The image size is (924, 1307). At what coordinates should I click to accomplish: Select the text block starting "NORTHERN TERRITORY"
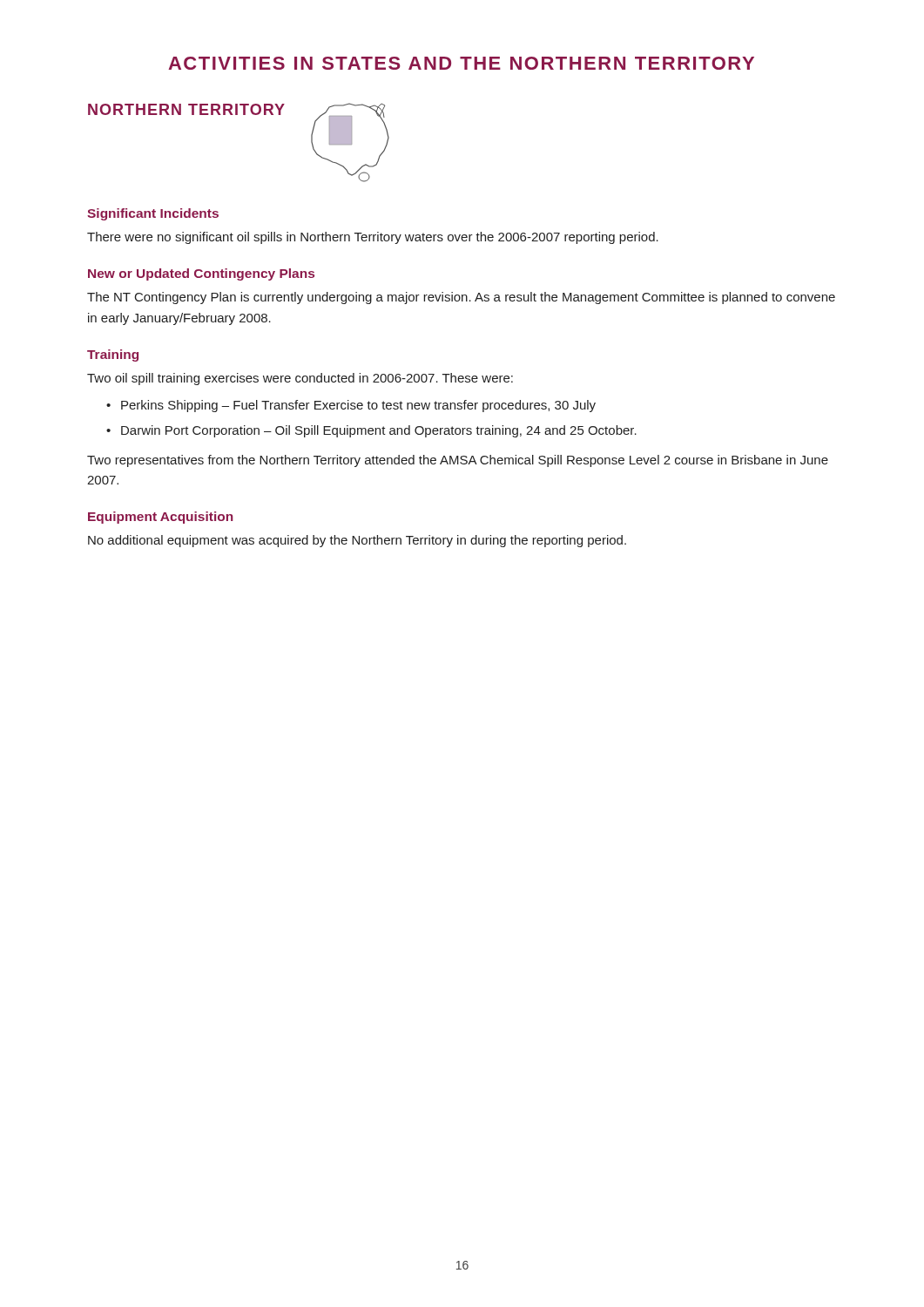(186, 110)
